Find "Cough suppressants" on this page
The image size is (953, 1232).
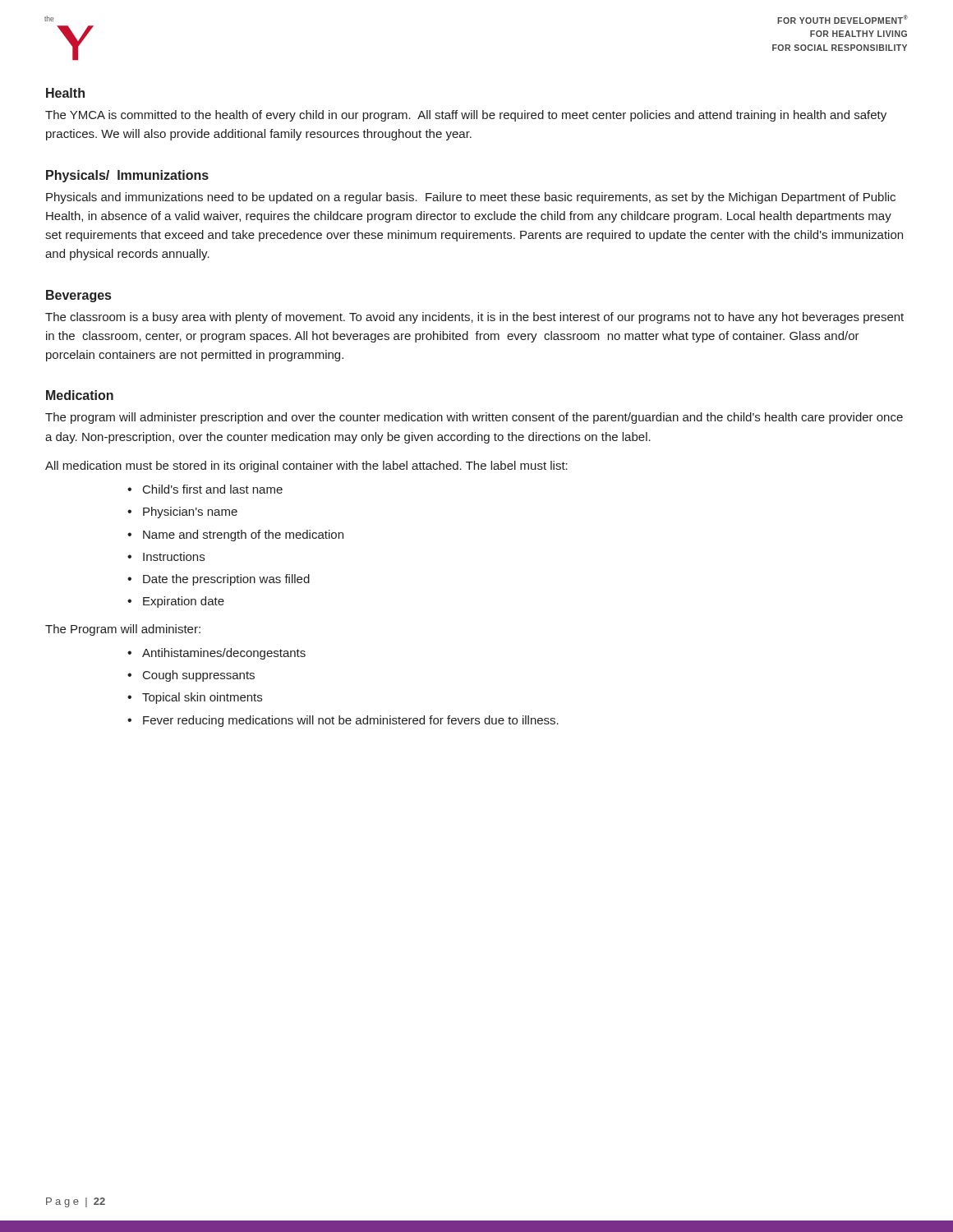tap(199, 675)
